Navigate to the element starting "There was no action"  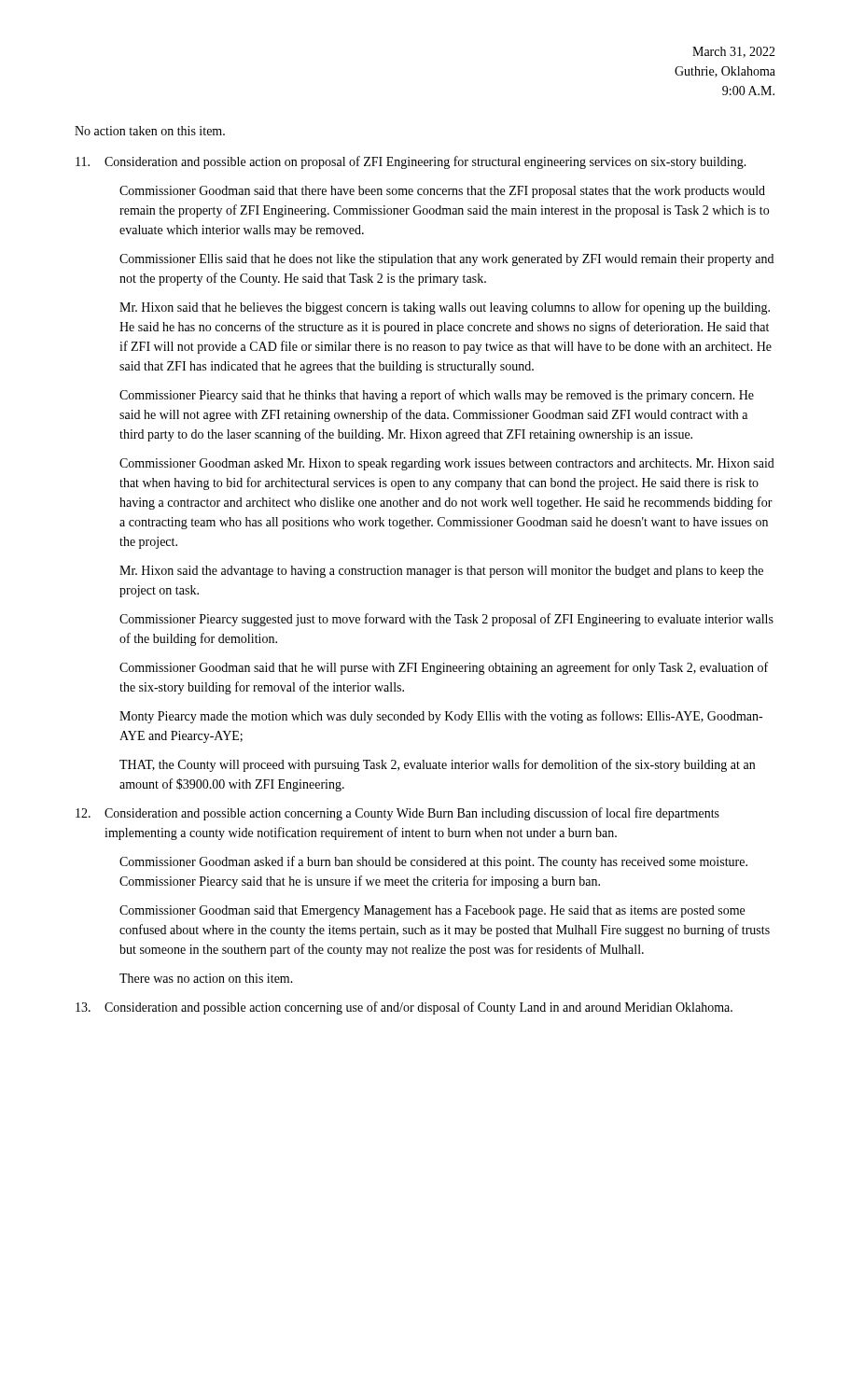pyautogui.click(x=206, y=979)
